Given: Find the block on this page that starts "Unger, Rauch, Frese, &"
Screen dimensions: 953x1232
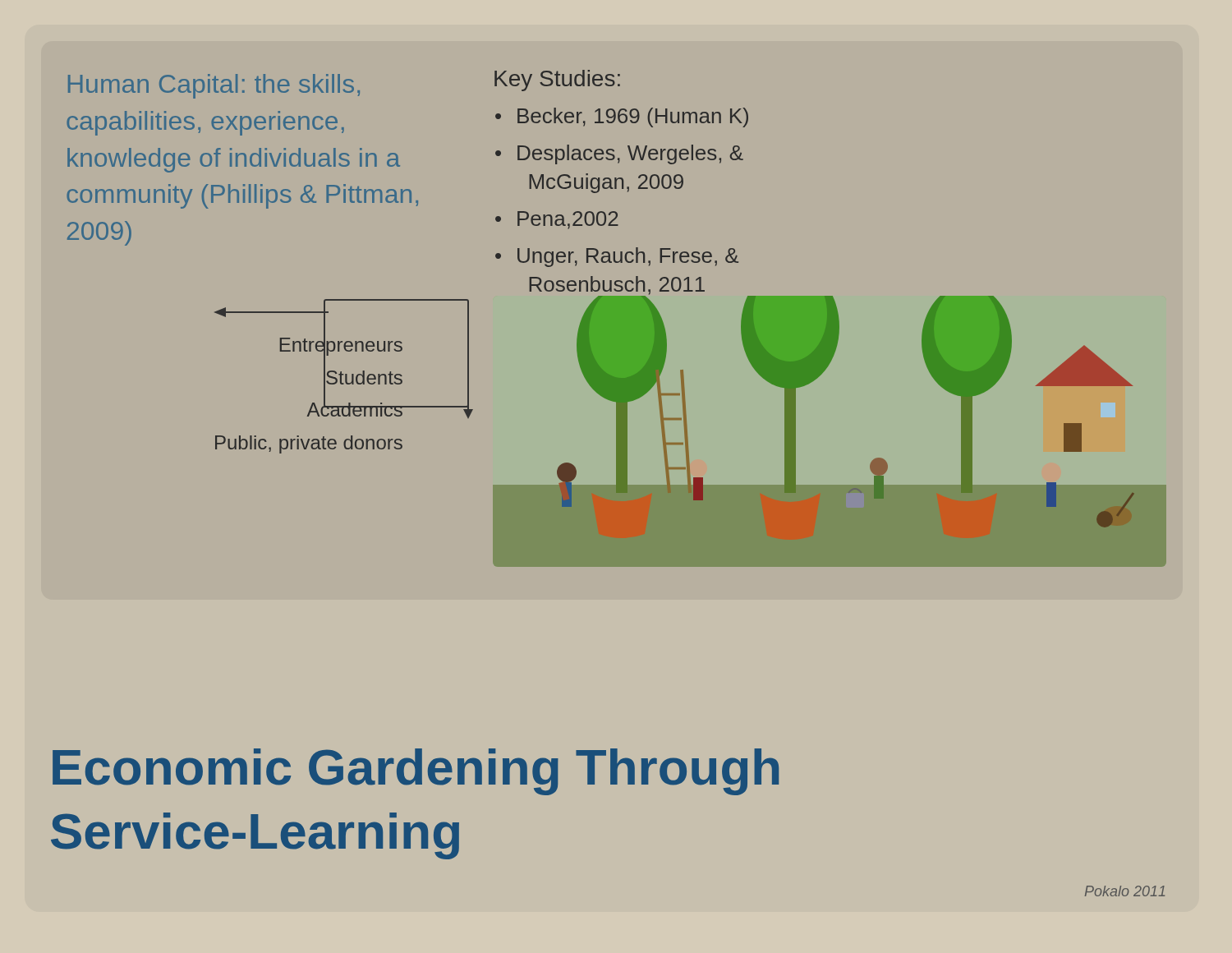Looking at the screenshot, I should 627,270.
